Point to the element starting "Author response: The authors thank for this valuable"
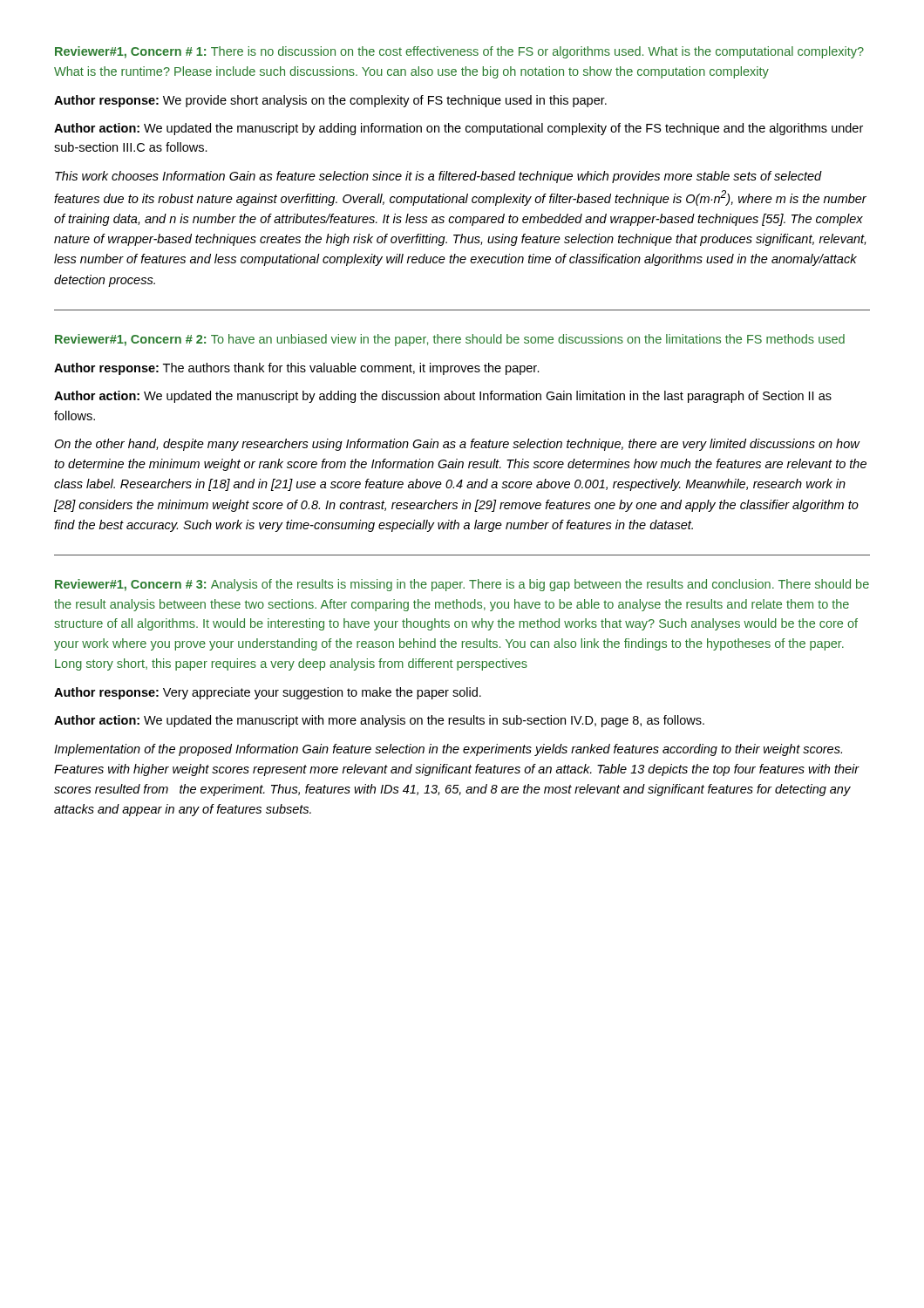This screenshot has height=1308, width=924. coord(297,368)
